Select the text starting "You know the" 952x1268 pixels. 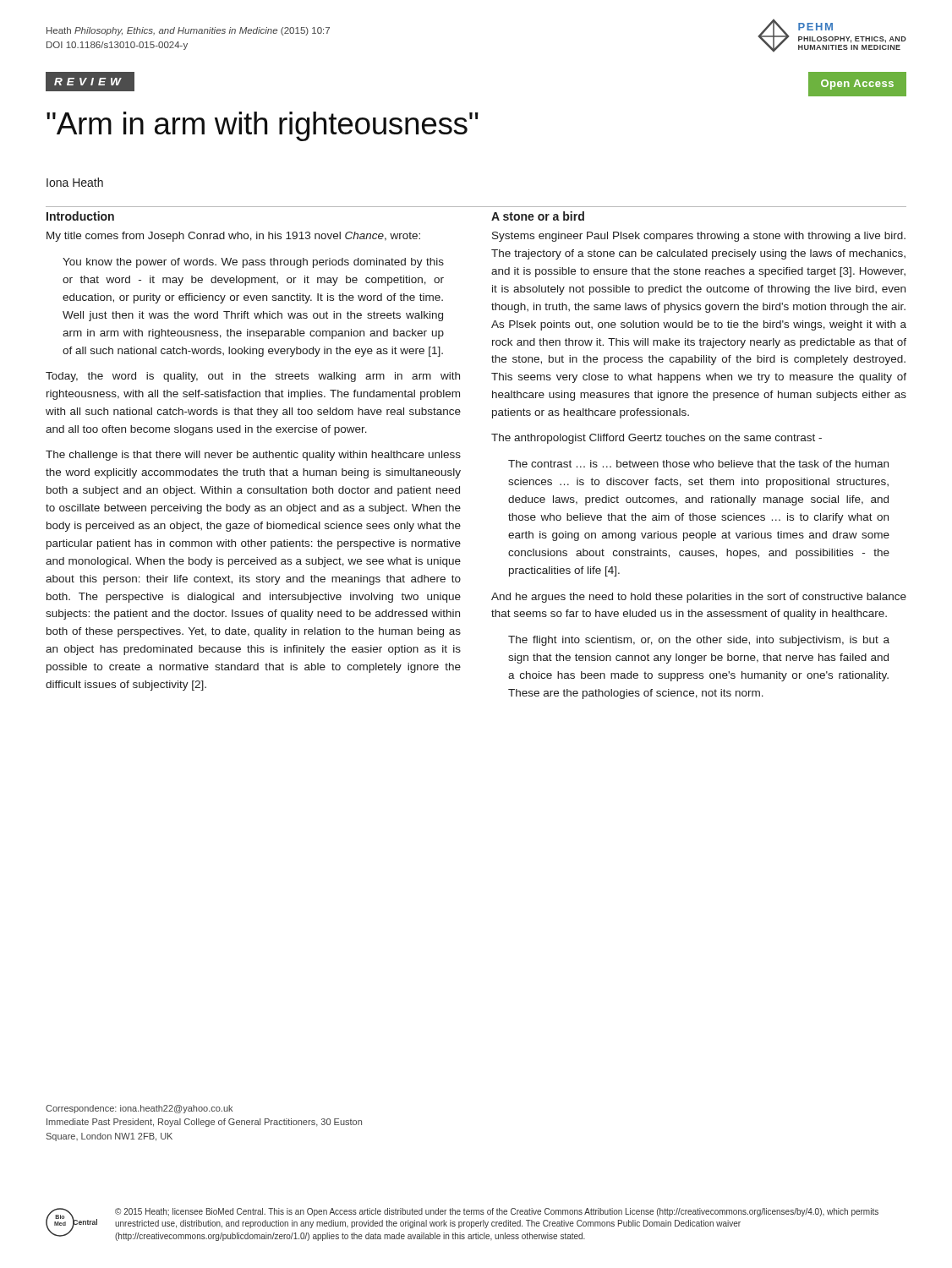pyautogui.click(x=253, y=306)
